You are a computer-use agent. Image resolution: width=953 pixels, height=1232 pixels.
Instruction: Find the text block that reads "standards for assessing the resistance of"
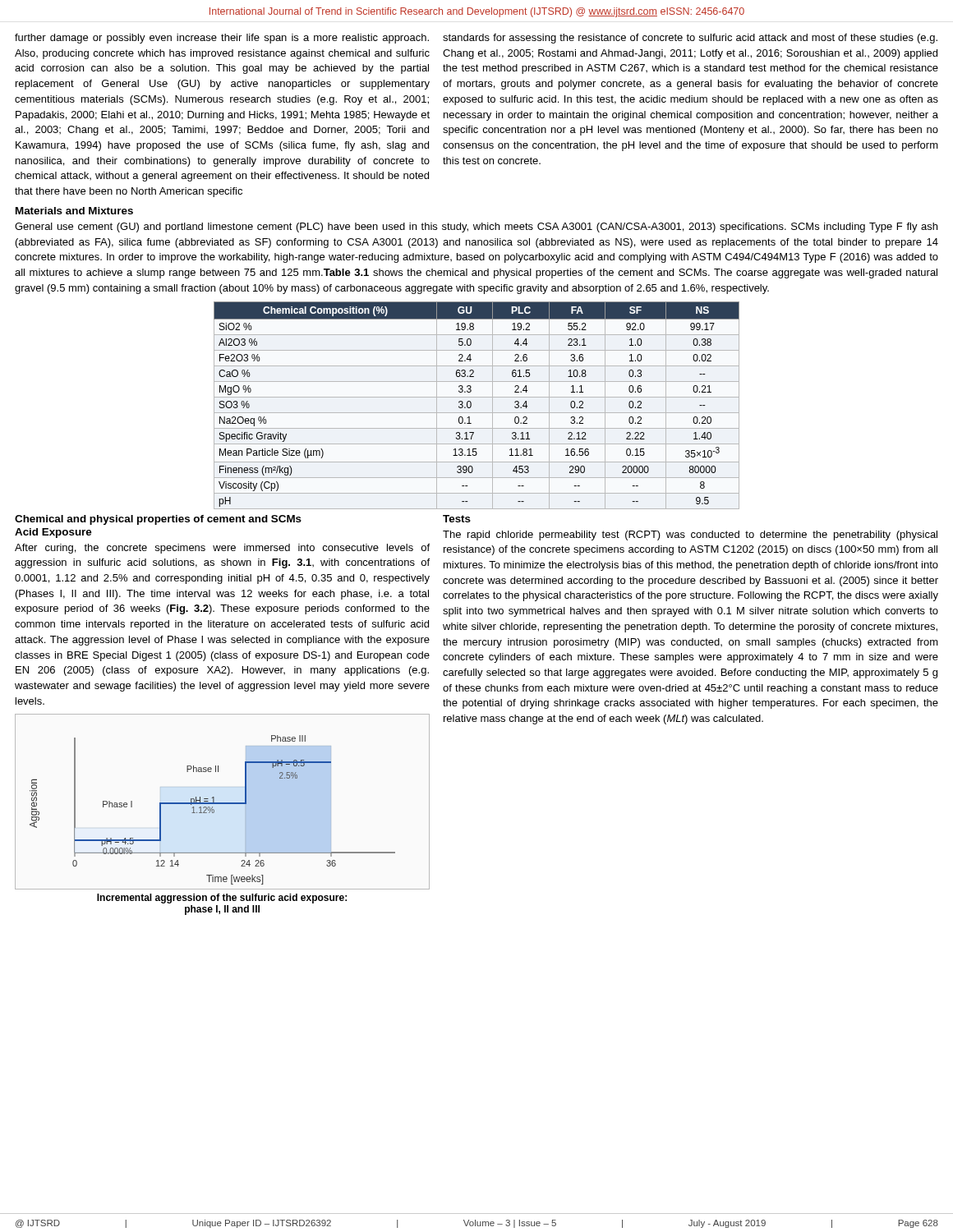pos(691,99)
